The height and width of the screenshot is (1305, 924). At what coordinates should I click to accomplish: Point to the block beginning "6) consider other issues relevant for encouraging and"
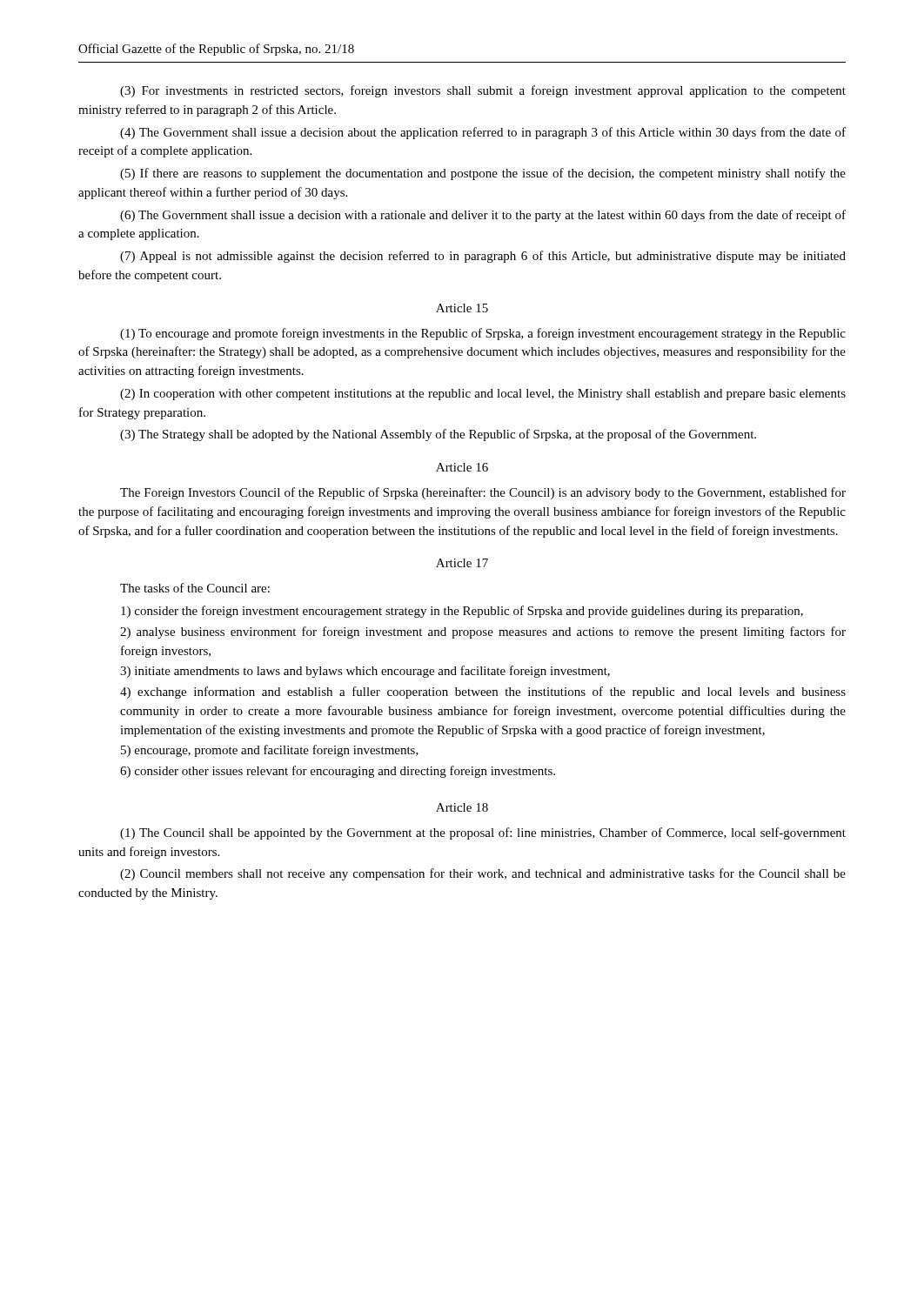(x=338, y=771)
